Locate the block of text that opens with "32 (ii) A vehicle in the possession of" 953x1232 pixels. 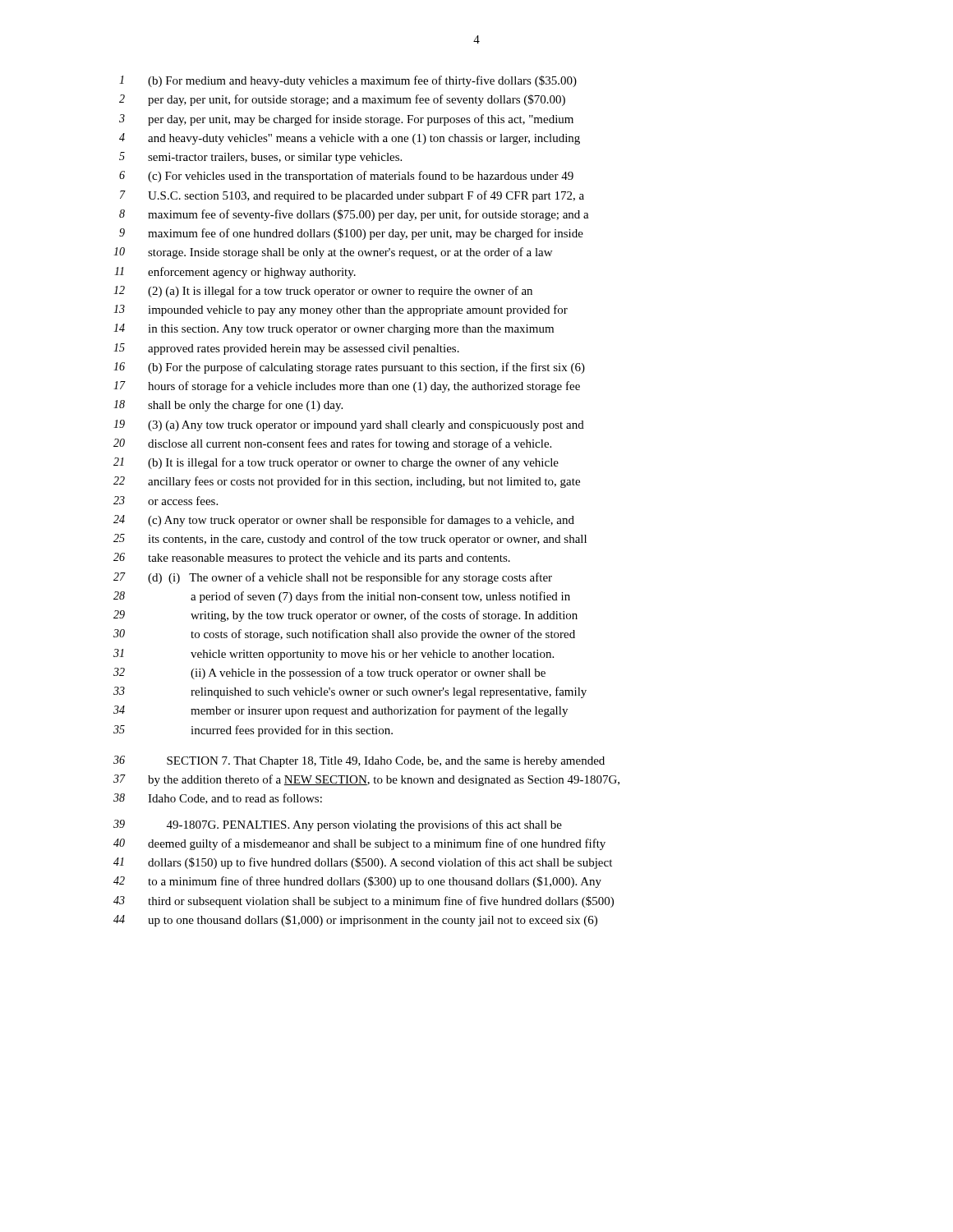485,702
